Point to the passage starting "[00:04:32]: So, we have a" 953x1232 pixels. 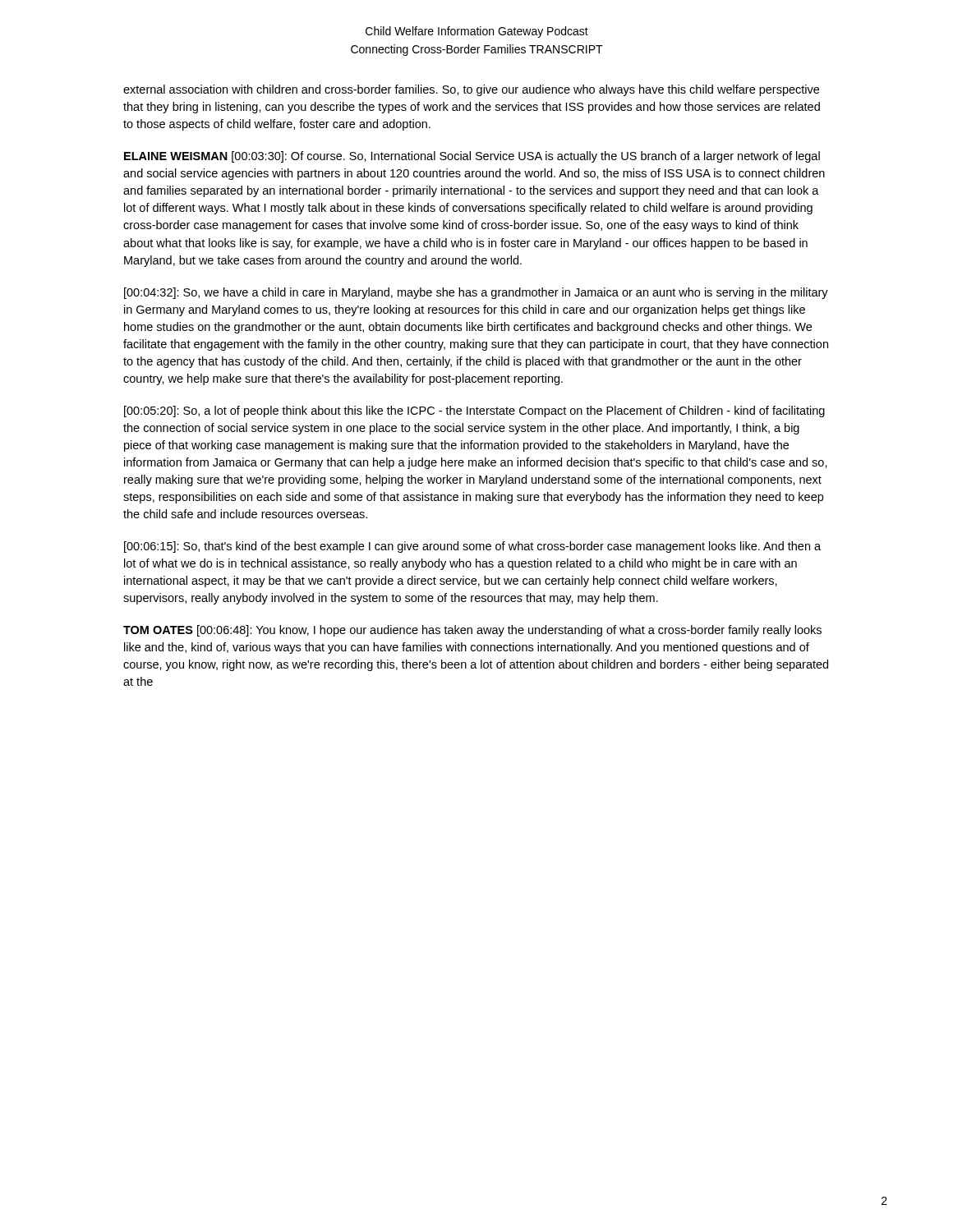click(476, 335)
